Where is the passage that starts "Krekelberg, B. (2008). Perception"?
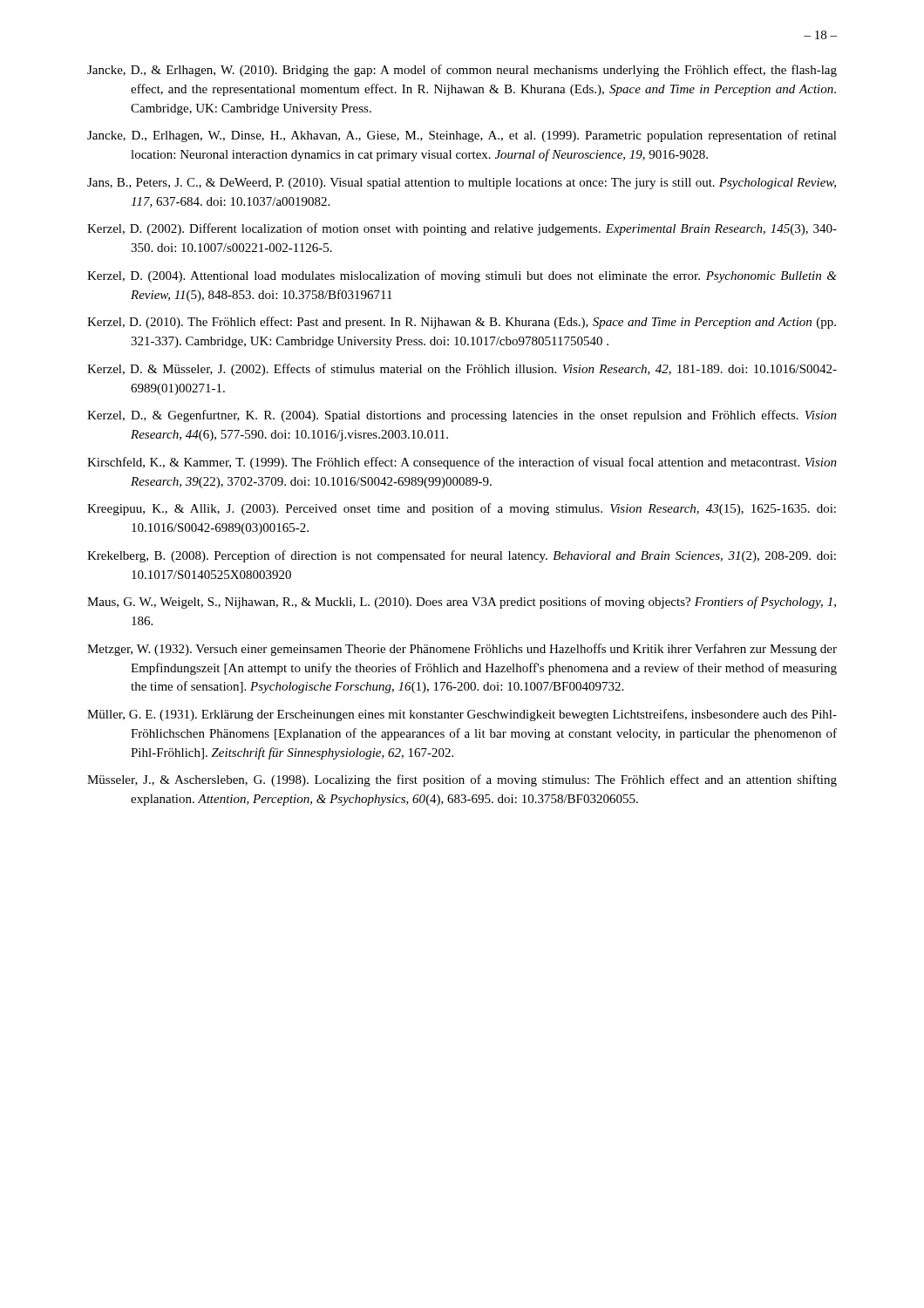 462,565
